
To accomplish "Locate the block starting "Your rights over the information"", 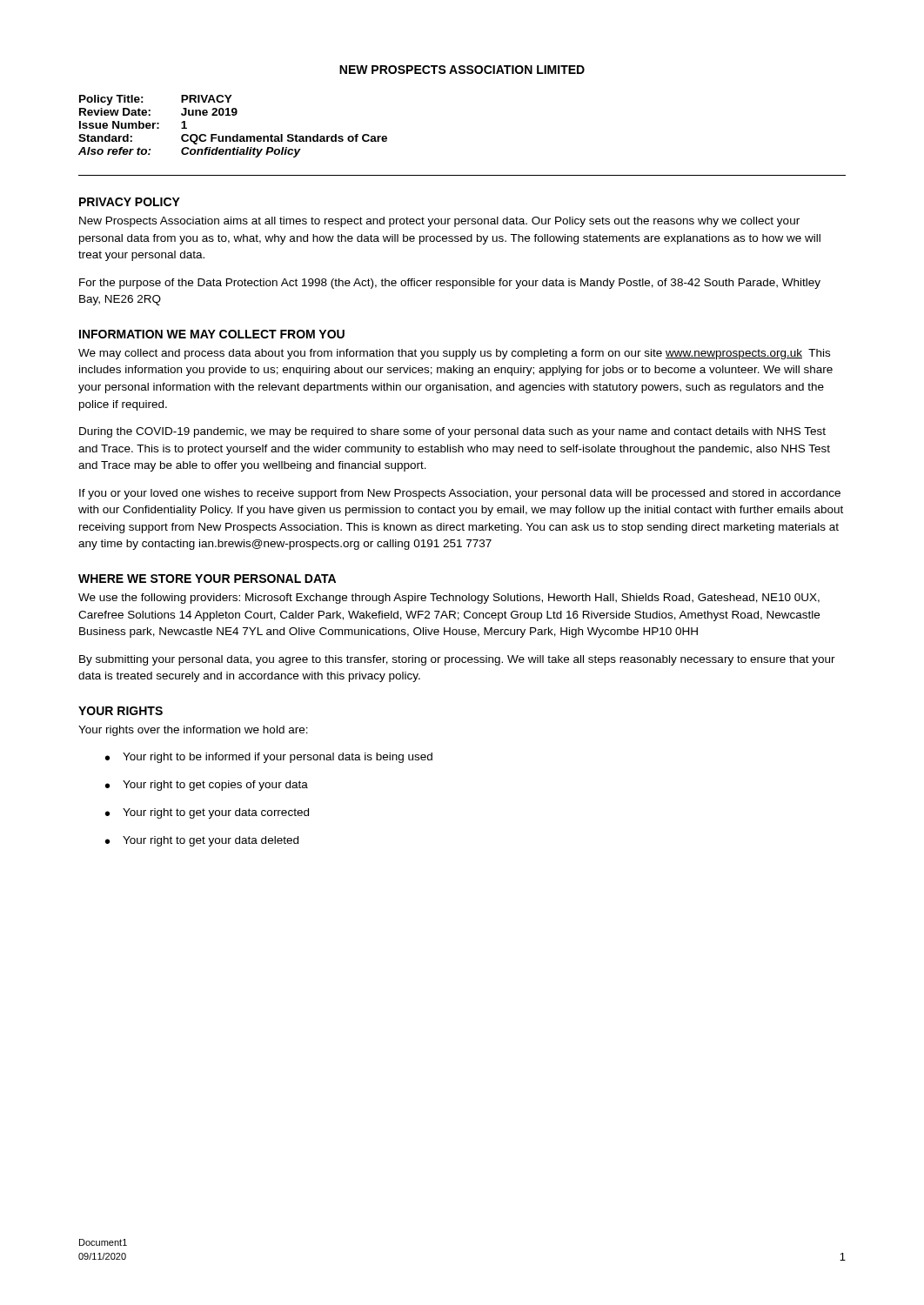I will [193, 729].
